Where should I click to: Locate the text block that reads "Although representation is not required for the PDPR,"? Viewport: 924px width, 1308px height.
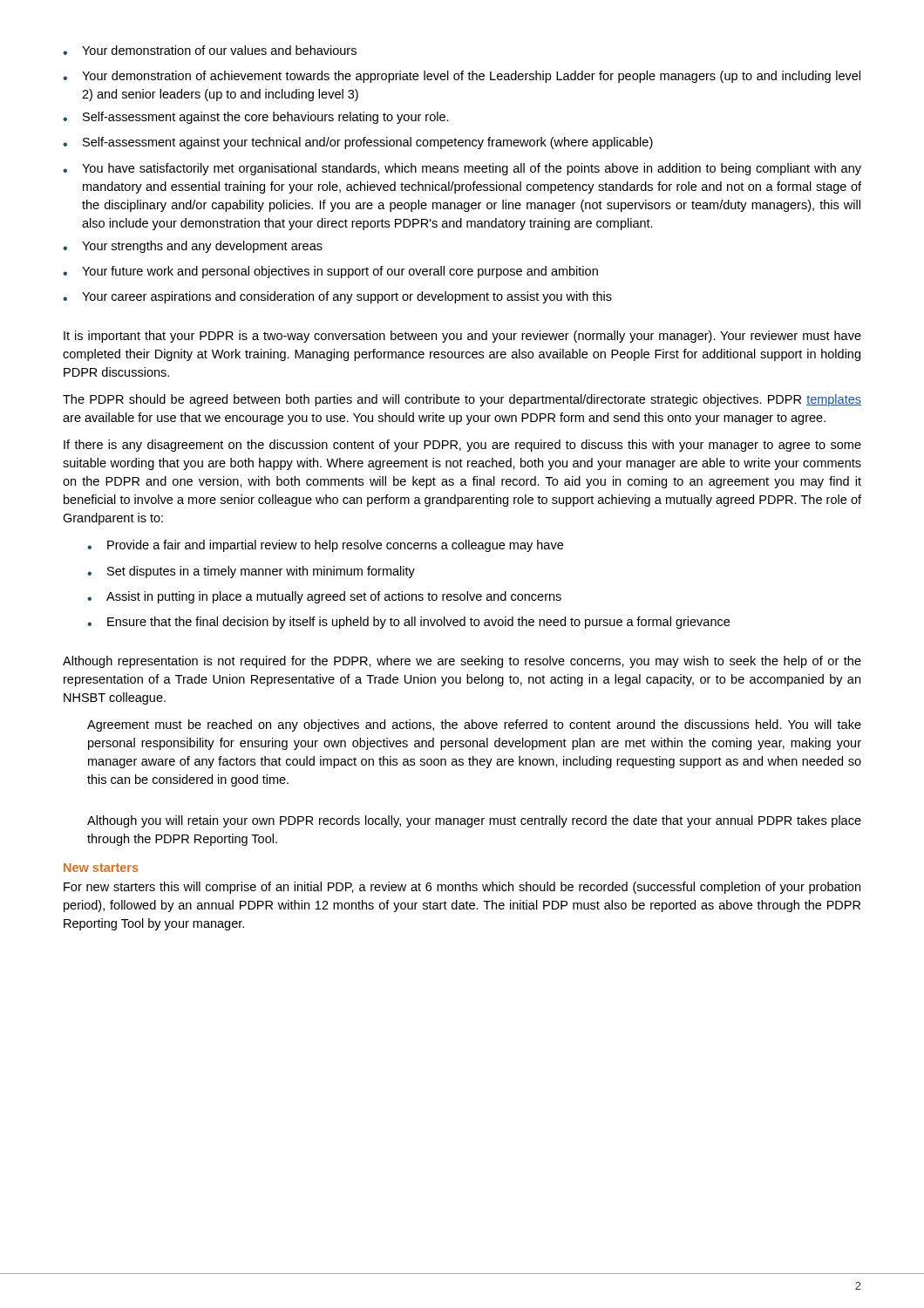pyautogui.click(x=462, y=679)
